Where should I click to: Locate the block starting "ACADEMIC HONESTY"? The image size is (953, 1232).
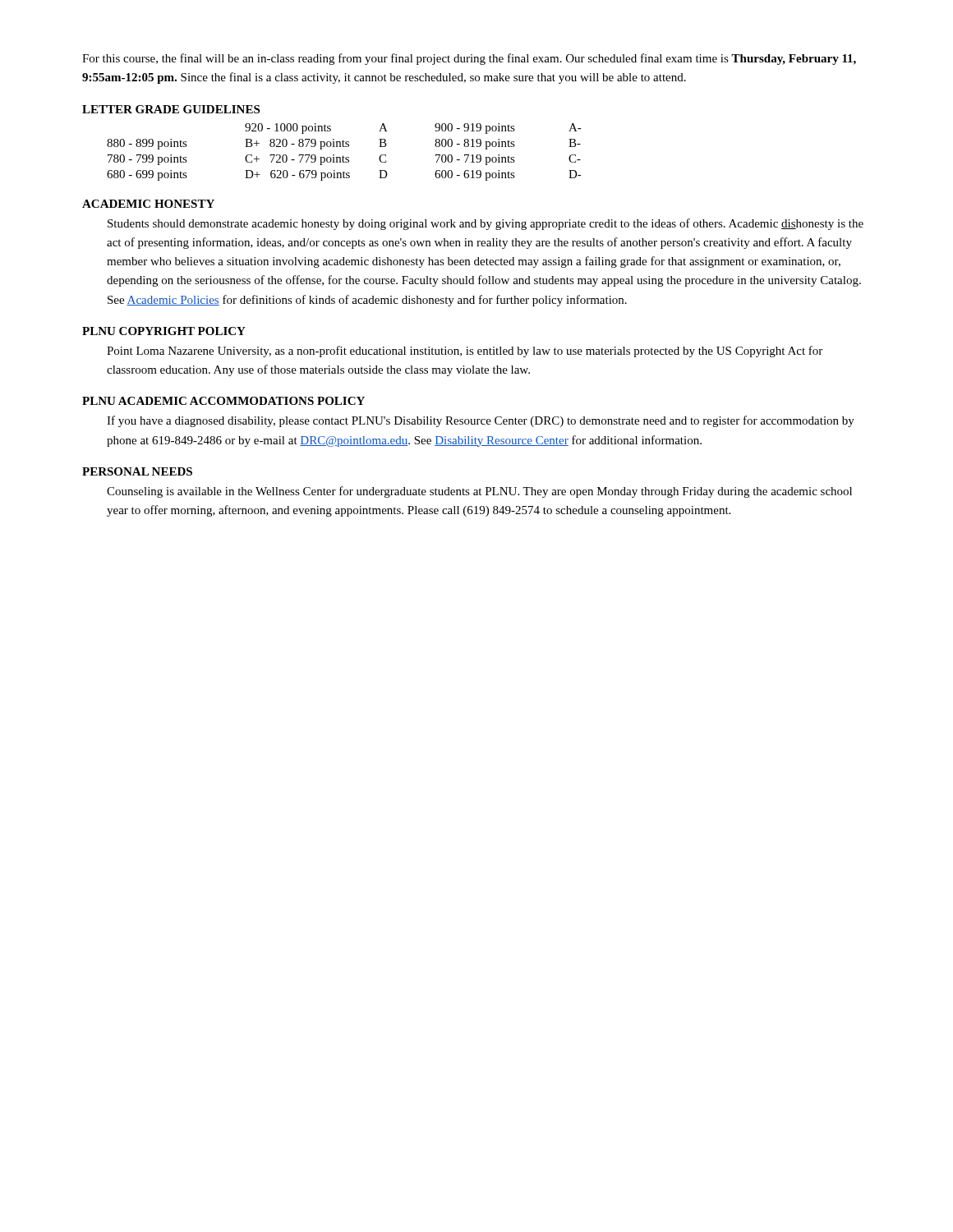click(x=148, y=203)
